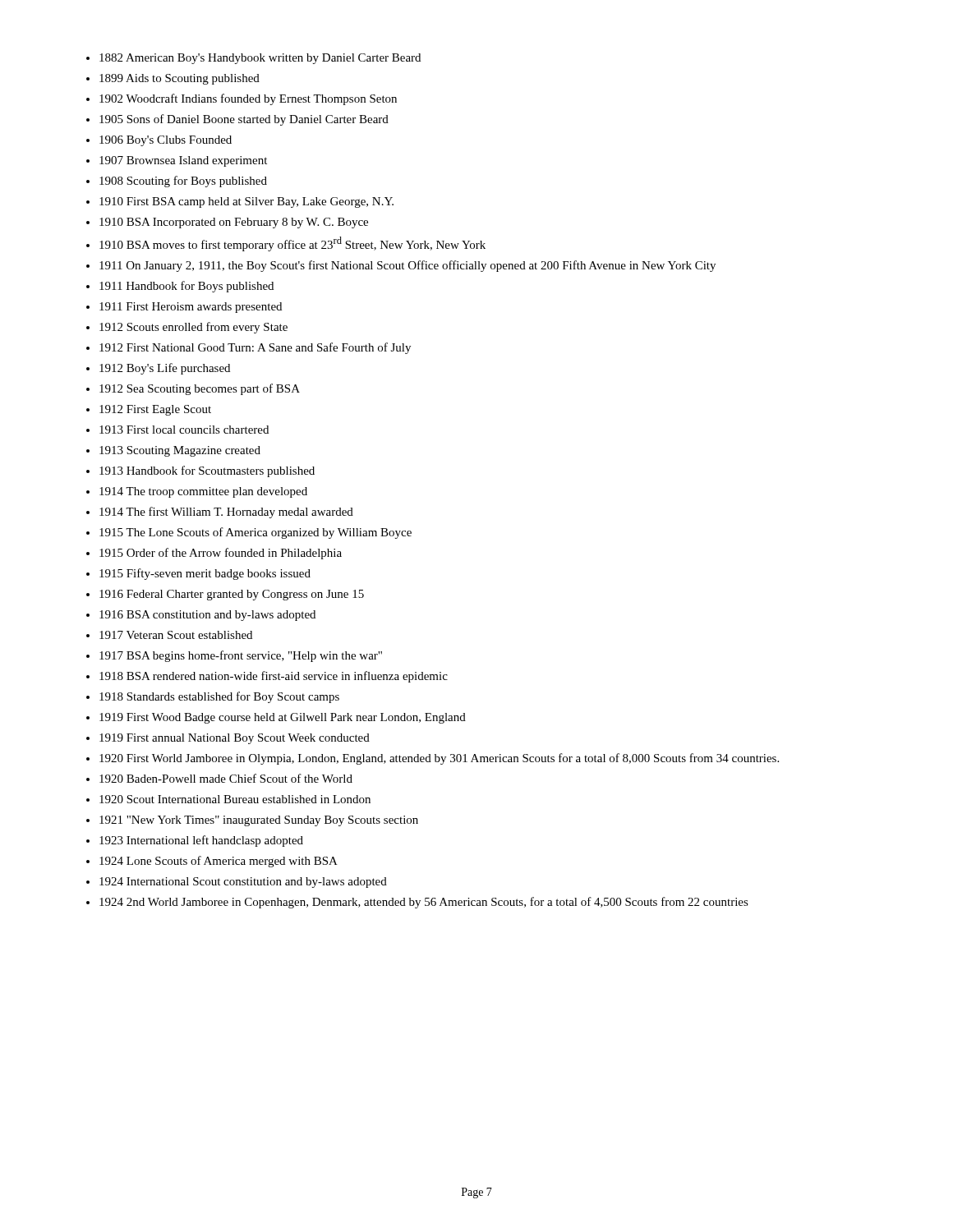Viewport: 953px width, 1232px height.
Task: Select the list item that says "1911 Handbook for Boys published"
Action: pyautogui.click(x=186, y=286)
